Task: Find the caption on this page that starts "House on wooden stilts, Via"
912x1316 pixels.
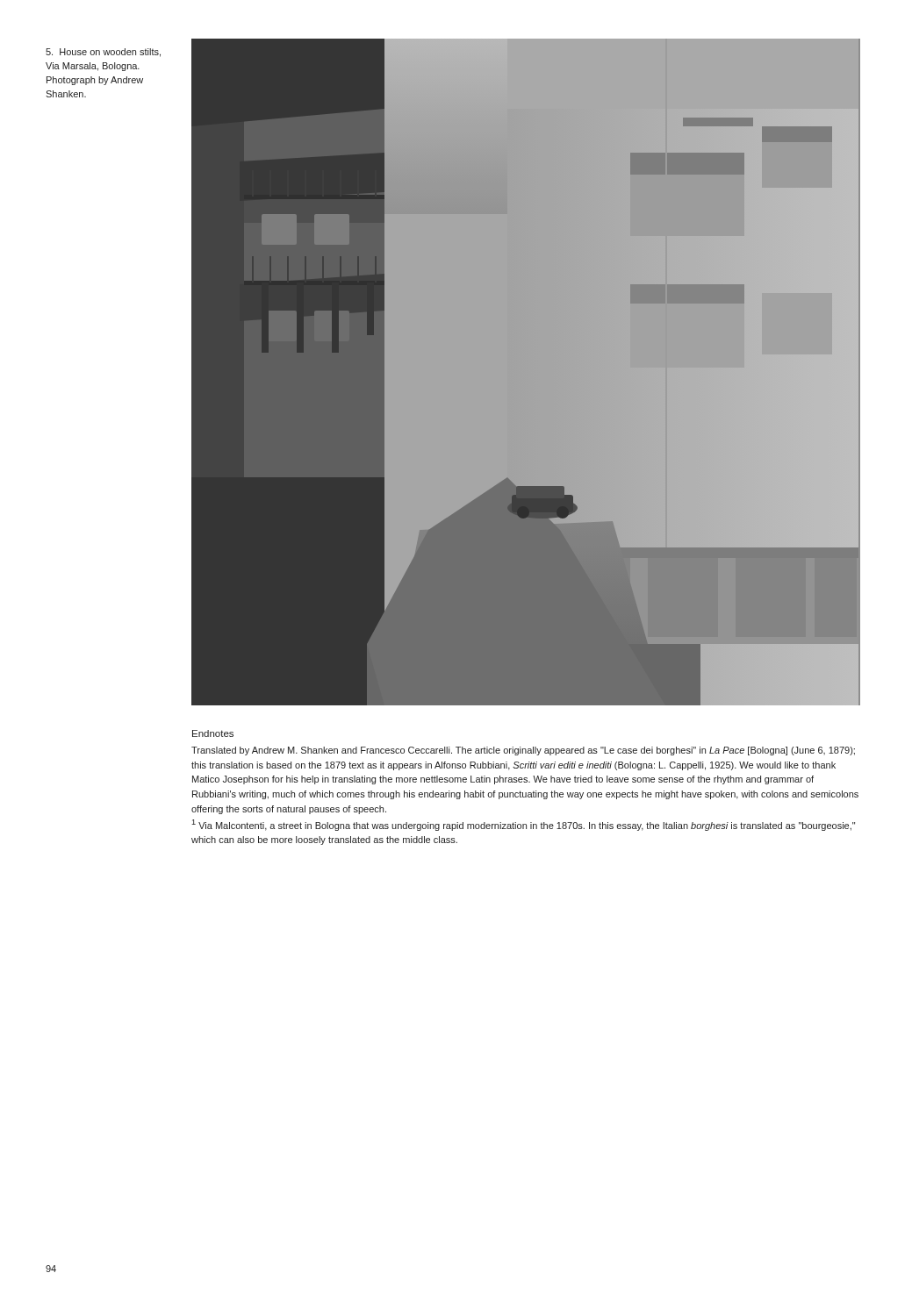Action: (104, 73)
